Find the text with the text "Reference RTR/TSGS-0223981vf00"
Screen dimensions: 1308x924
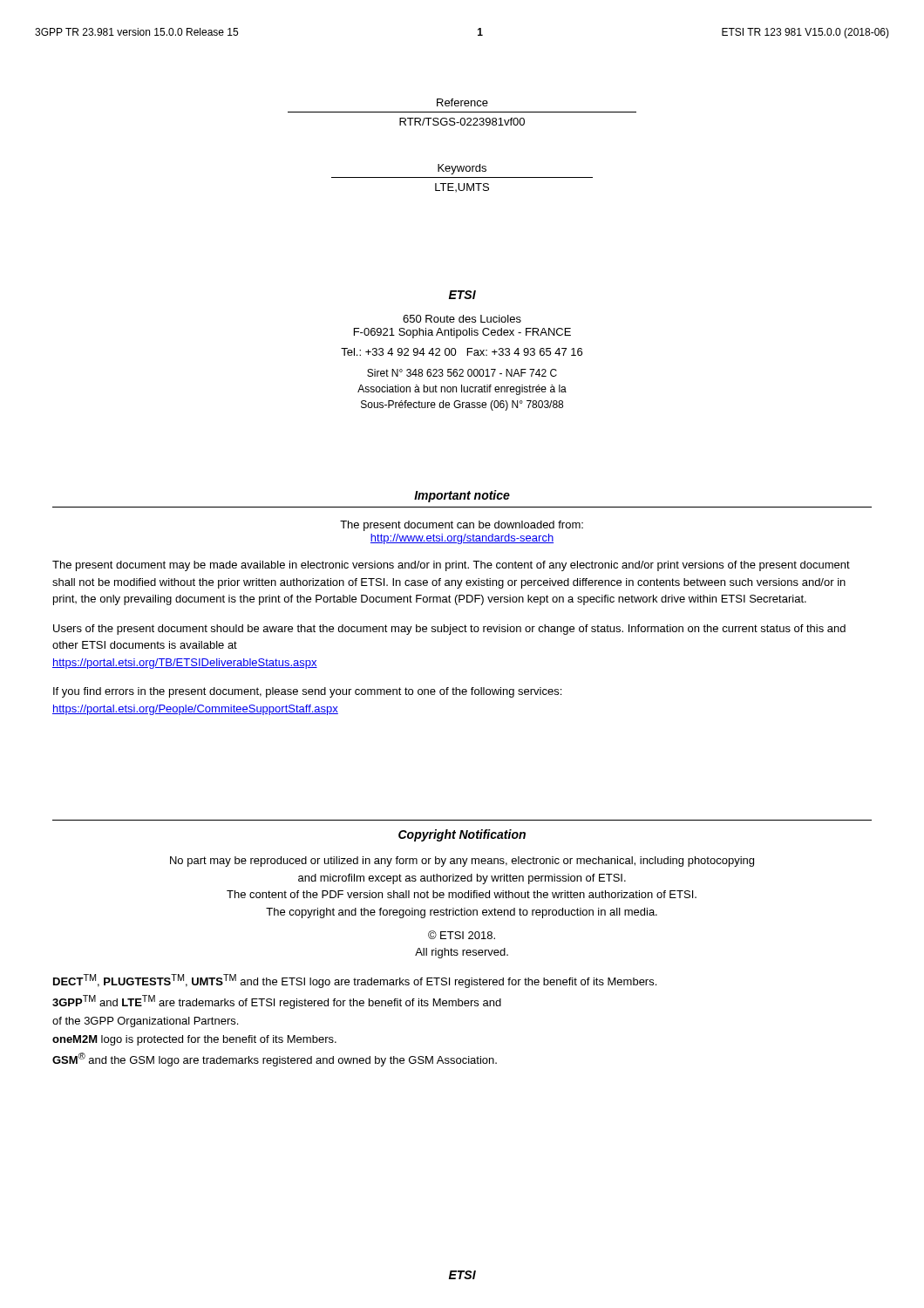pos(462,112)
